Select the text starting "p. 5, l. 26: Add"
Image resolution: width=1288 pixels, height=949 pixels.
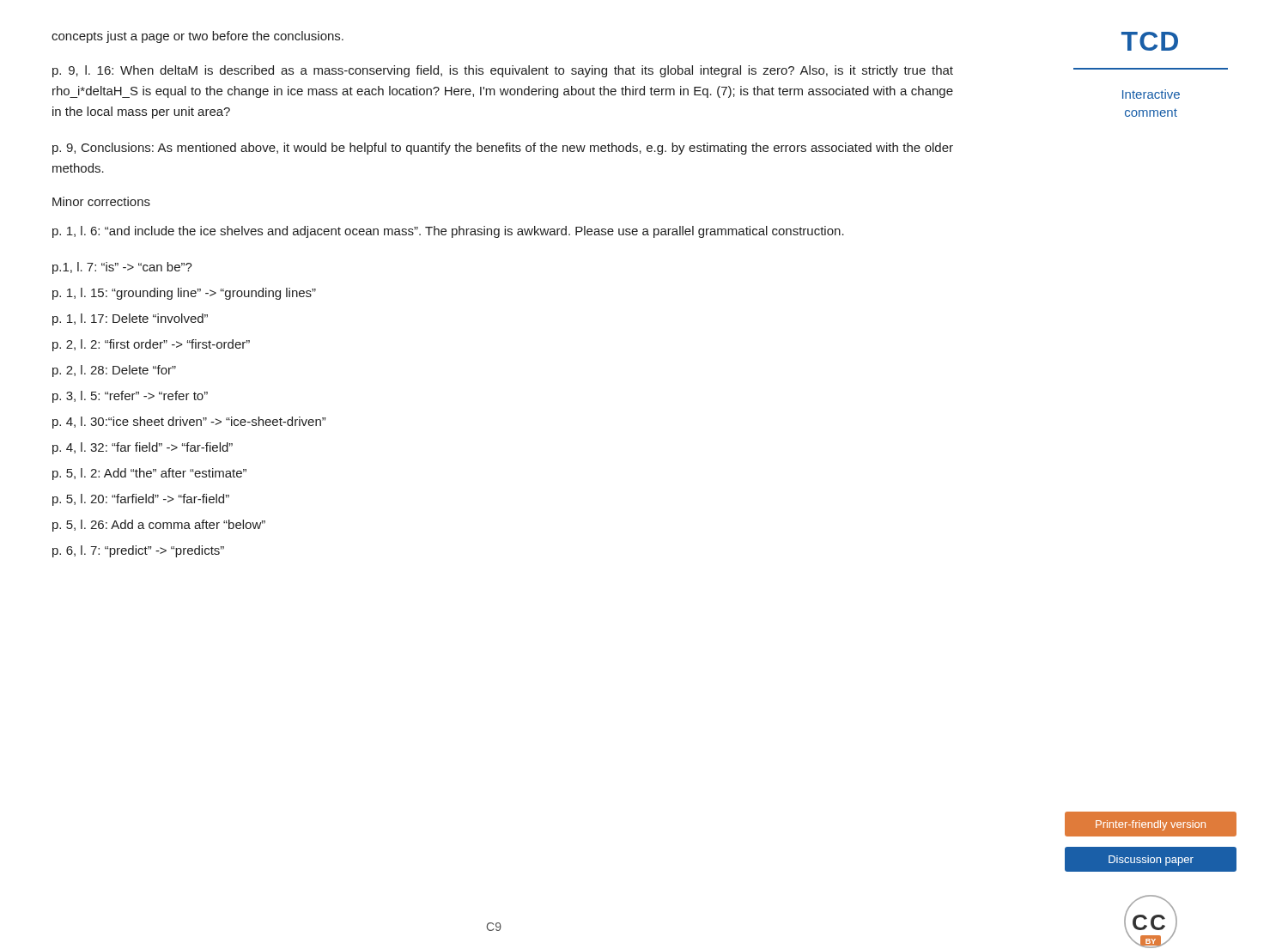click(x=159, y=524)
